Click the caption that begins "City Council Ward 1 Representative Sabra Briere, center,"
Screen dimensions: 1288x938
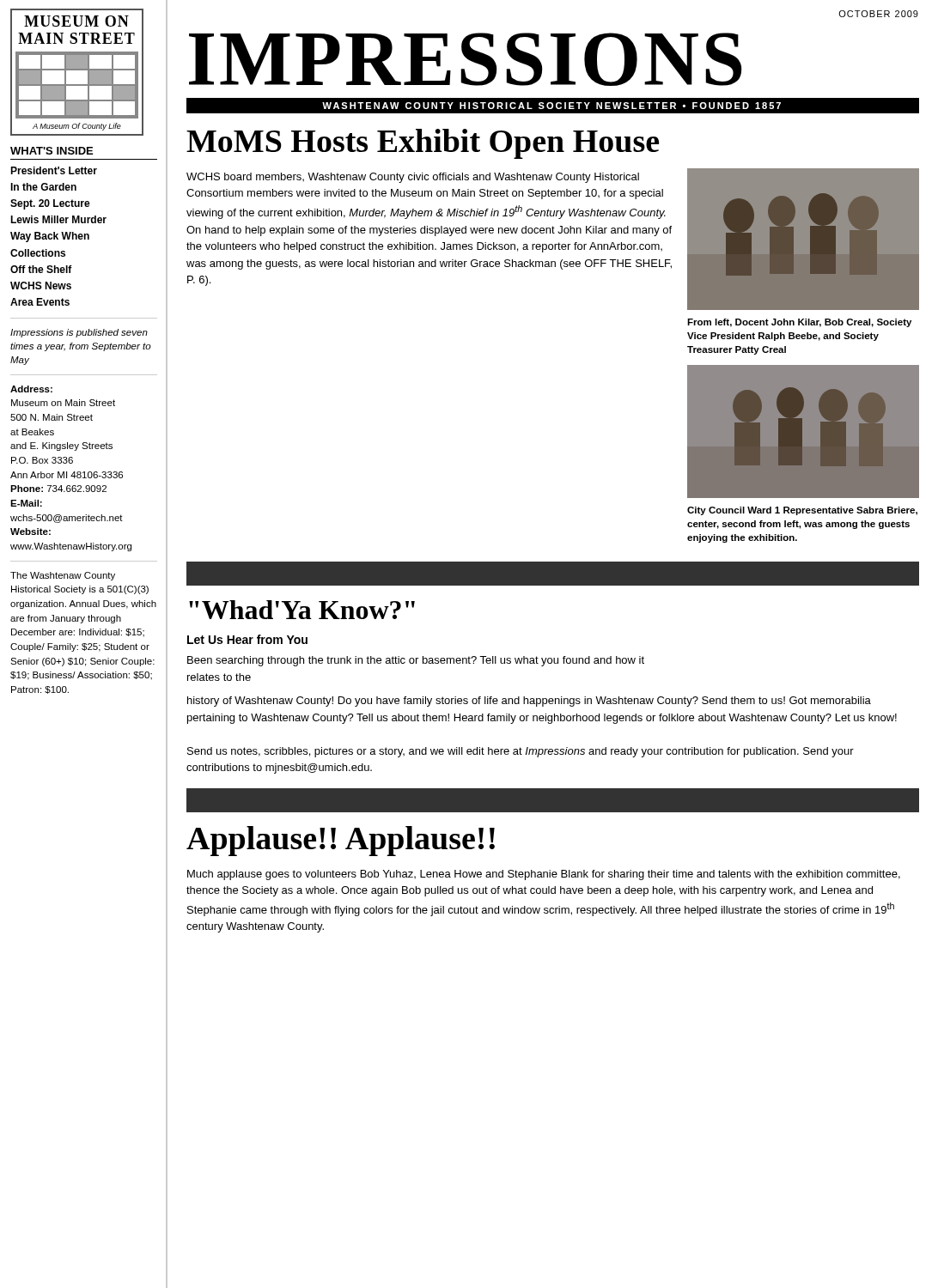tap(803, 524)
